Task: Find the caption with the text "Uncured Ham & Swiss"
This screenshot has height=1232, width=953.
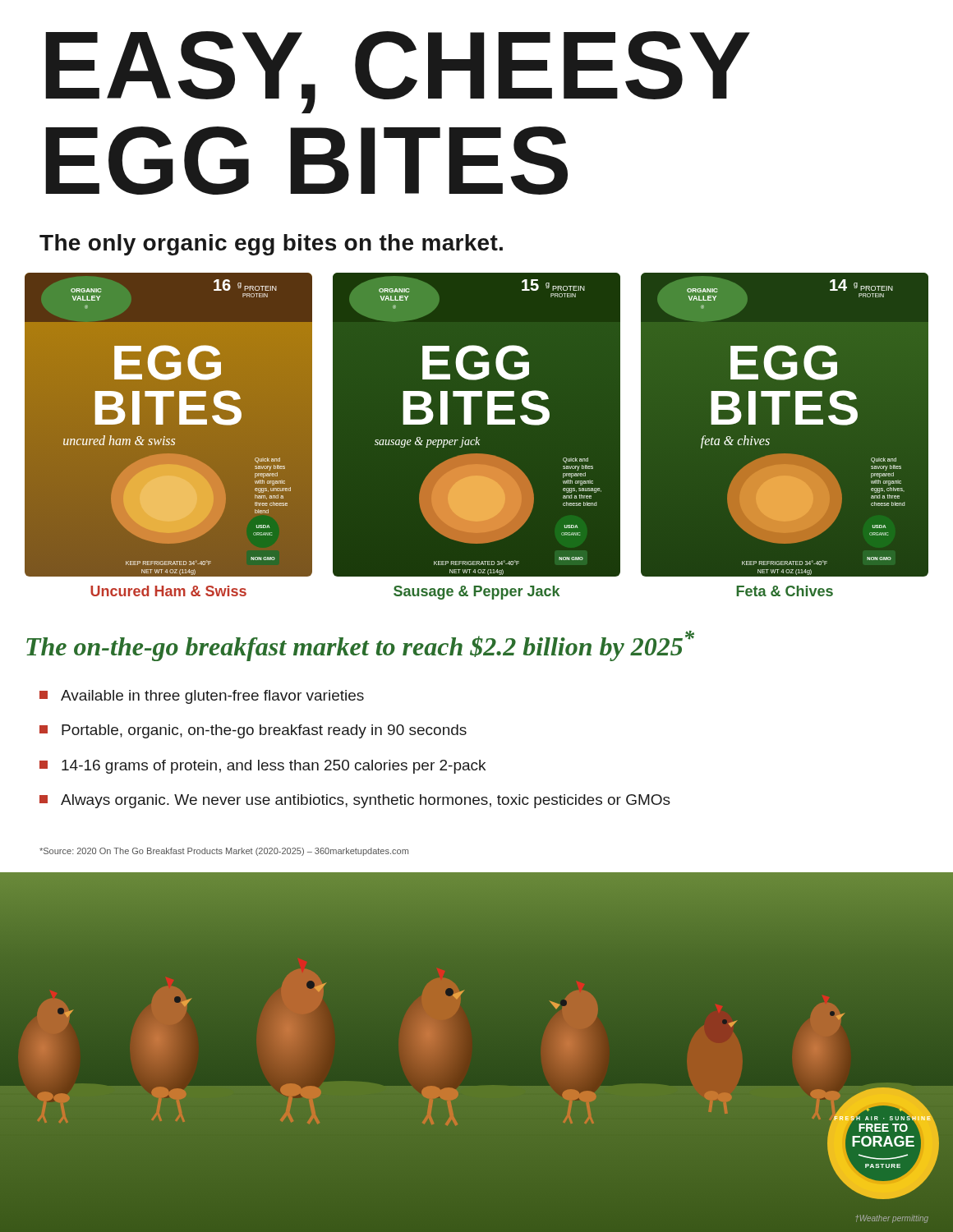Action: coord(168,591)
